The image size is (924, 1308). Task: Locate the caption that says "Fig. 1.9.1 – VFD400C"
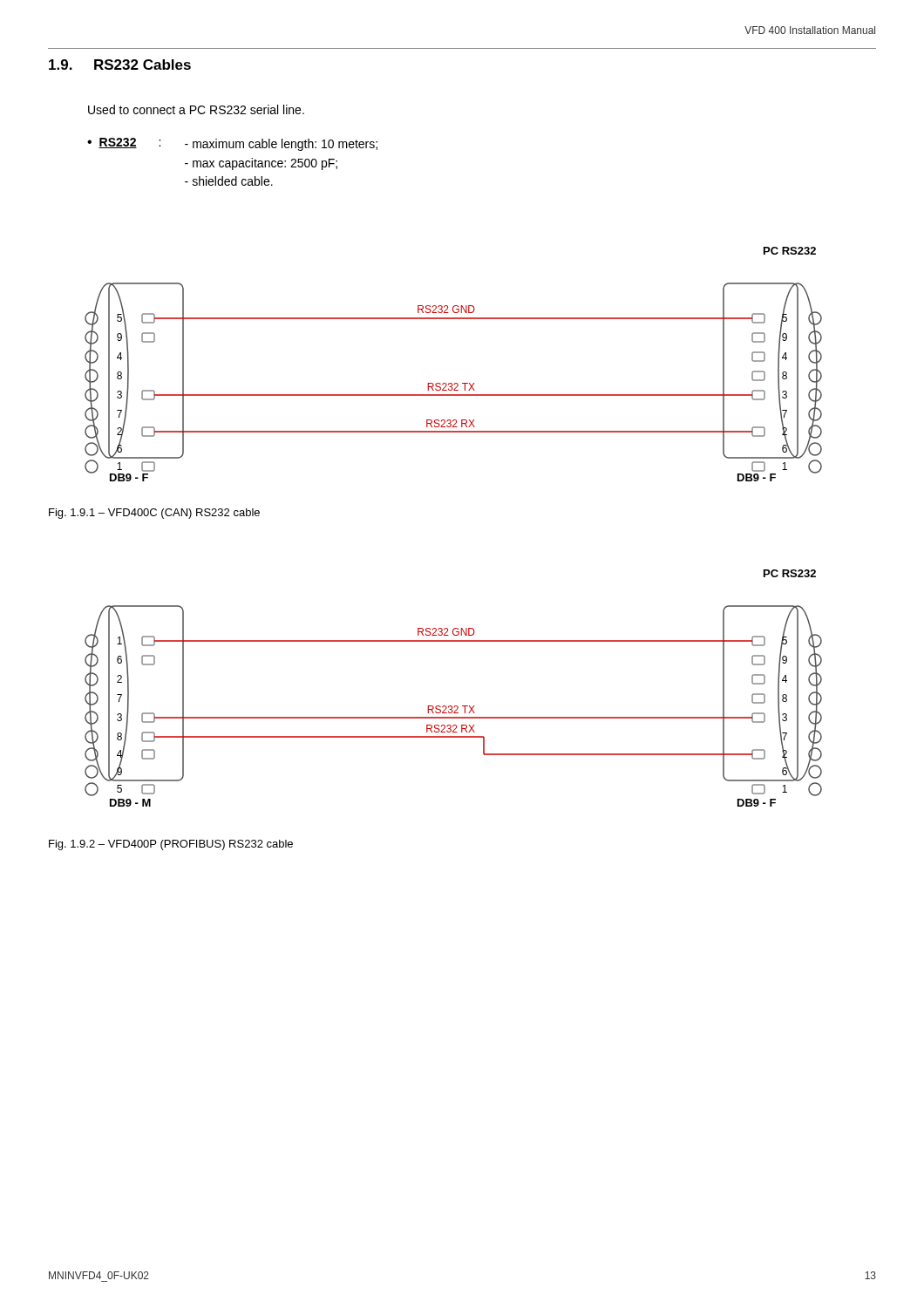point(154,512)
